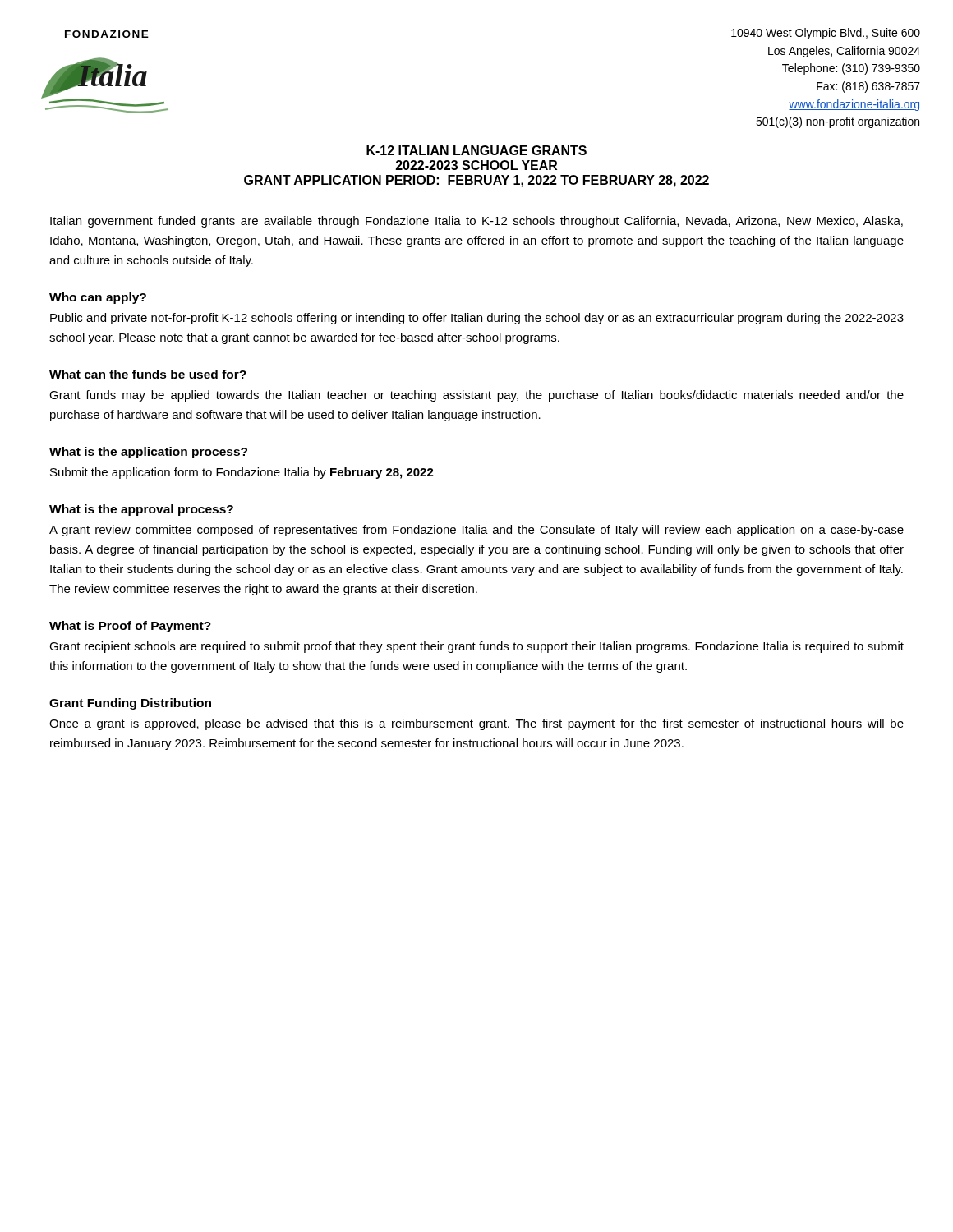Viewport: 953px width, 1232px height.
Task: Select the section header containing "What is the approval process?"
Action: point(142,509)
